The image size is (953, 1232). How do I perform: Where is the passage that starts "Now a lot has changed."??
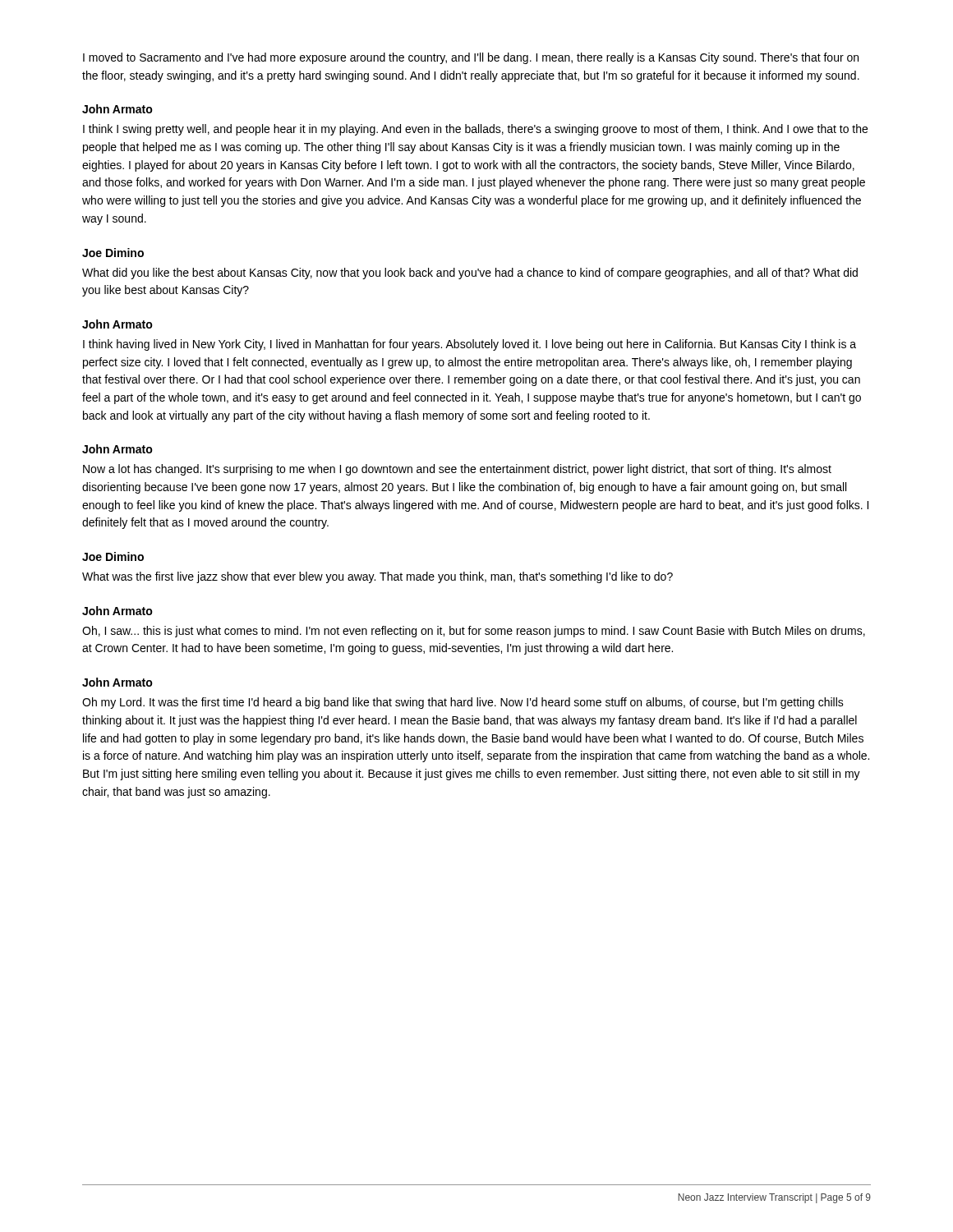tap(476, 497)
